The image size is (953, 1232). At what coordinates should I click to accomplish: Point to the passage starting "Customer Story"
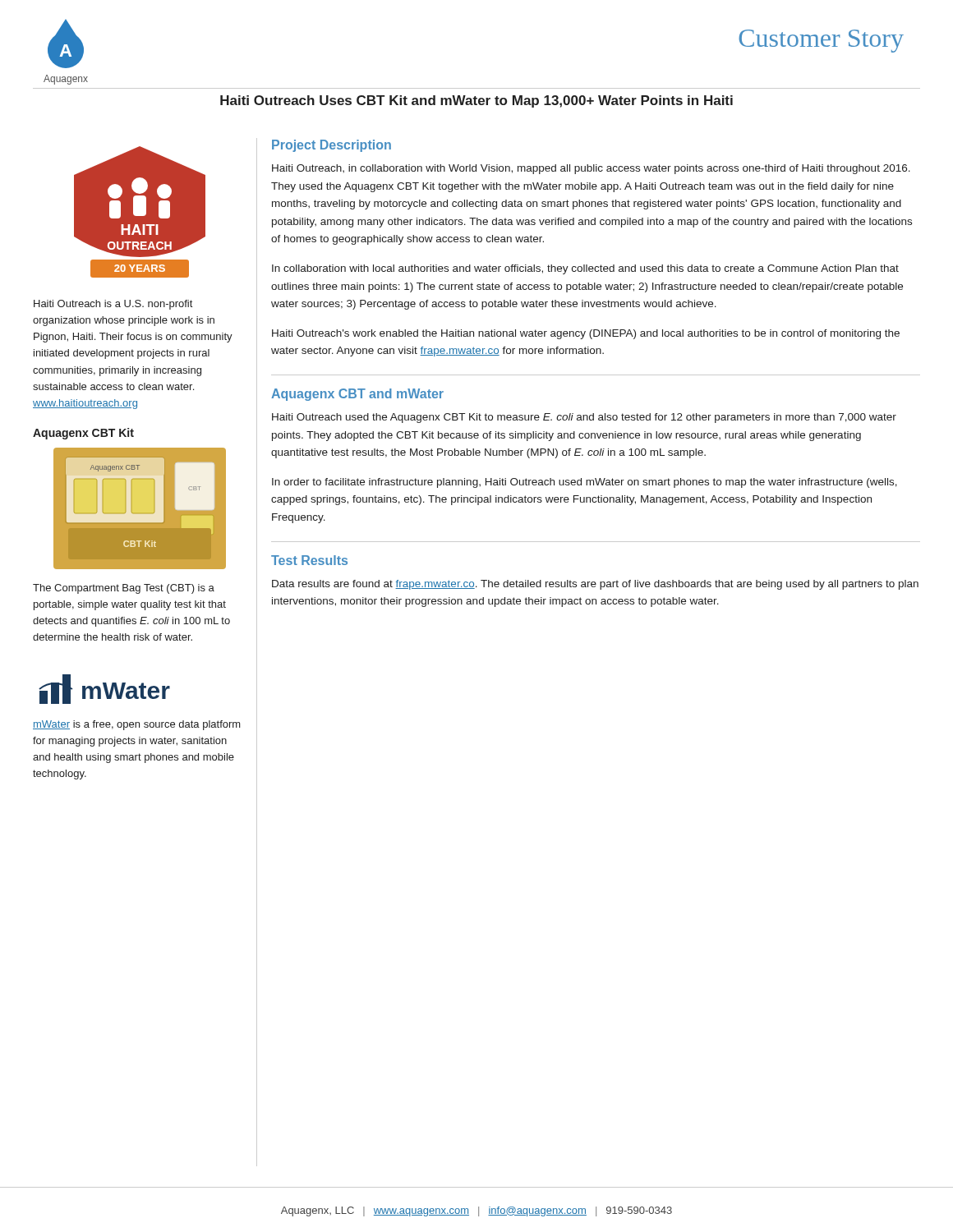(821, 38)
